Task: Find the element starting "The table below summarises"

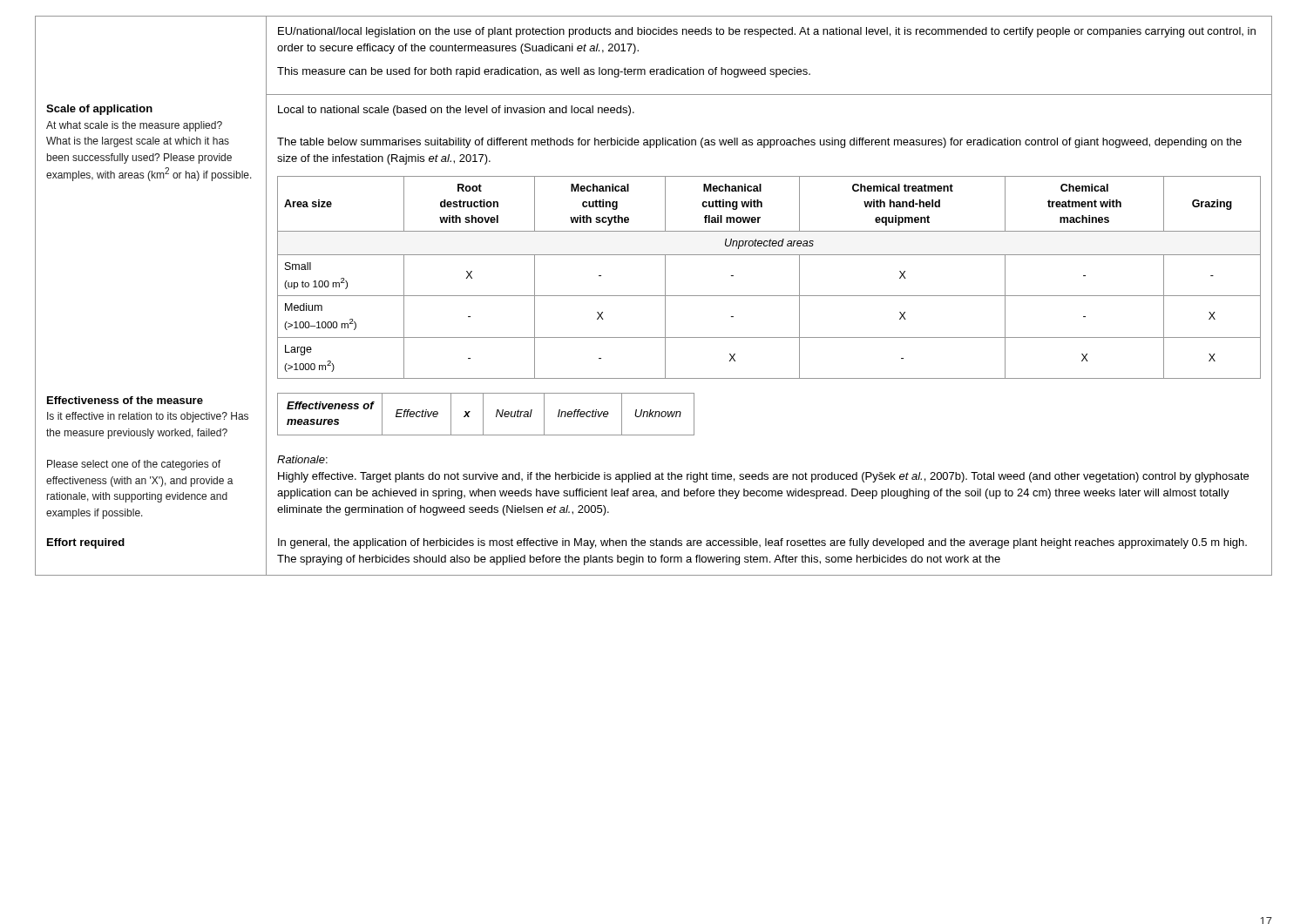Action: tap(759, 150)
